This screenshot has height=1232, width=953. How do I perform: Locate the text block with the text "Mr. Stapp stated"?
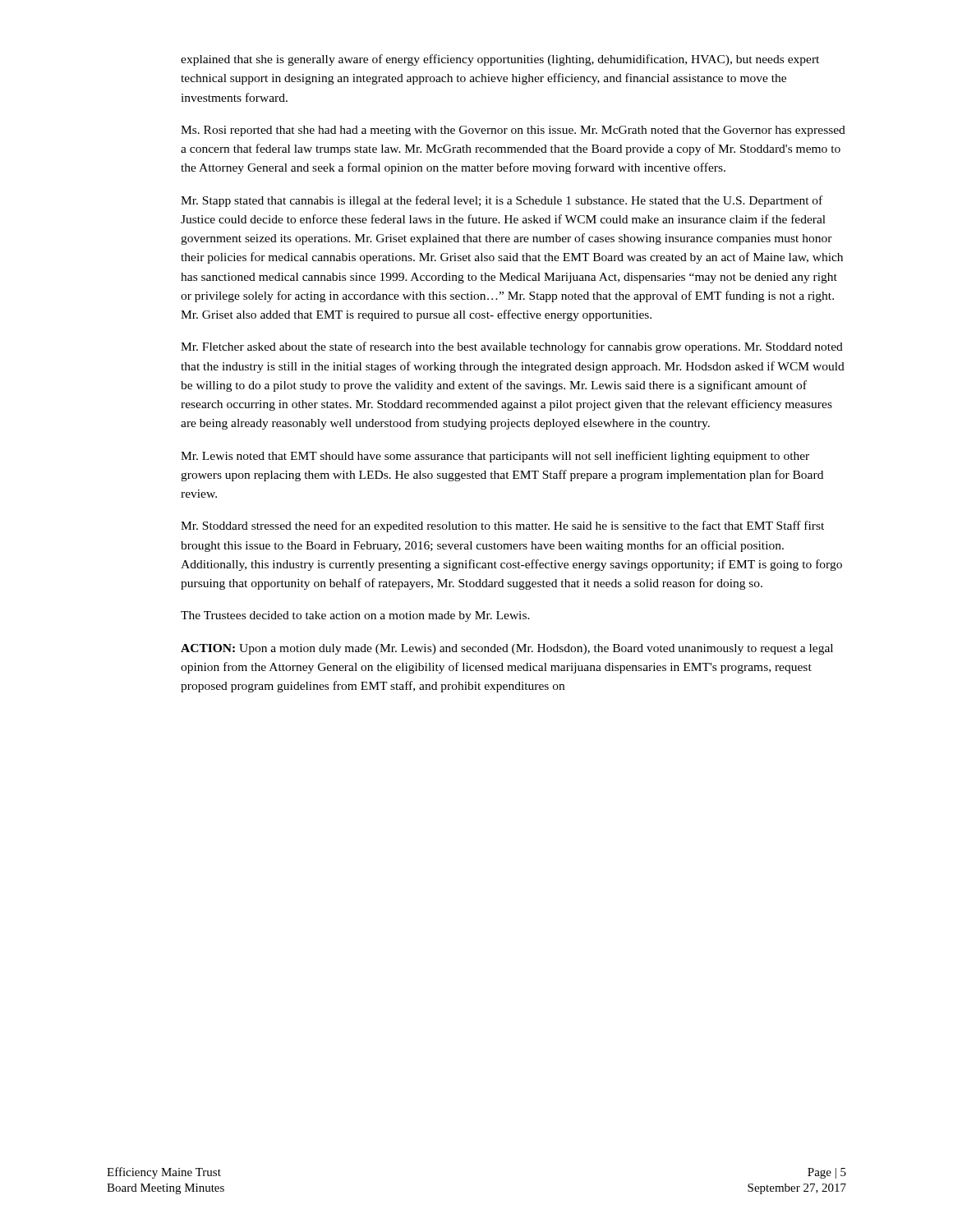coord(512,257)
